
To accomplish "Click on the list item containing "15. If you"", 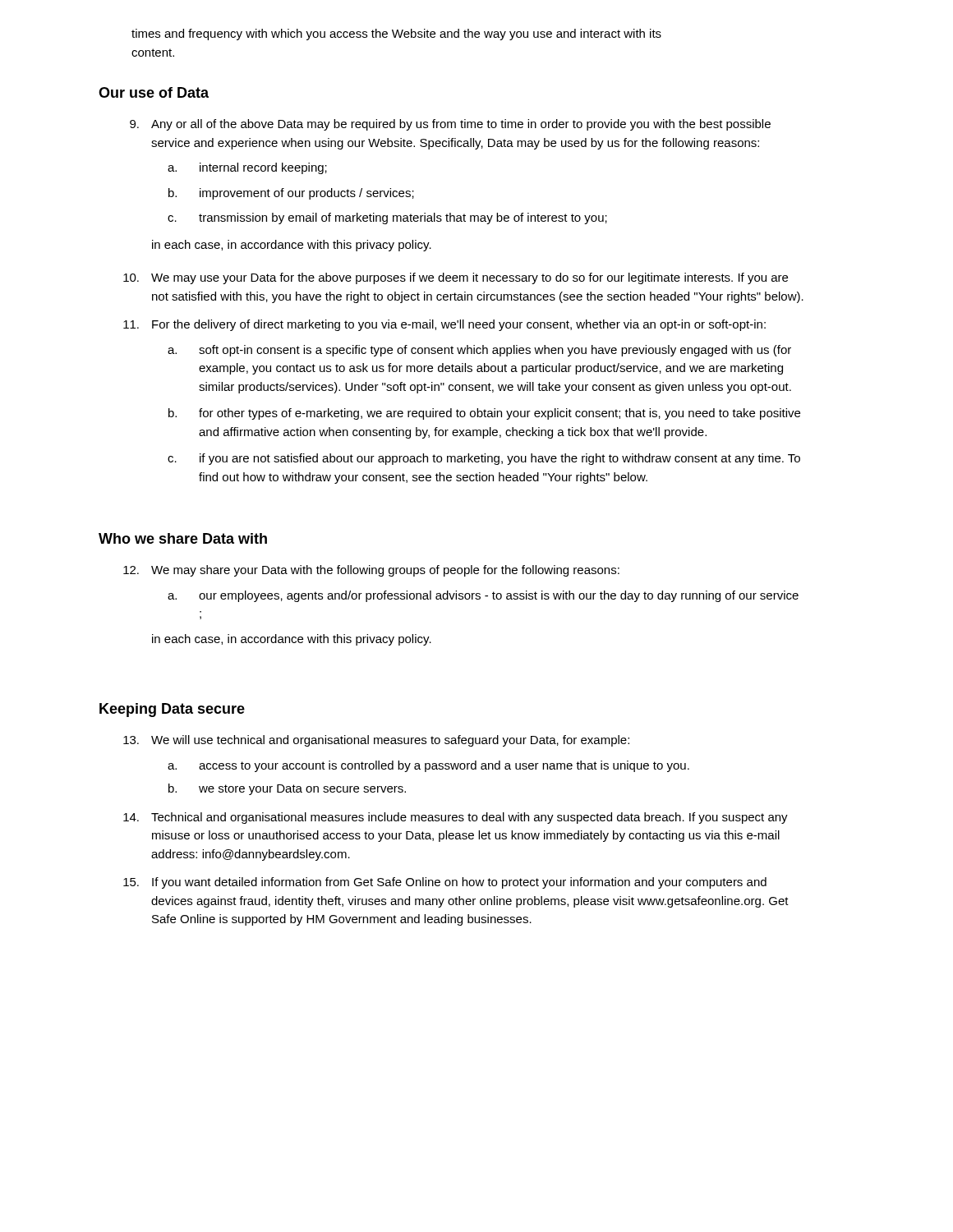I will (452, 901).
